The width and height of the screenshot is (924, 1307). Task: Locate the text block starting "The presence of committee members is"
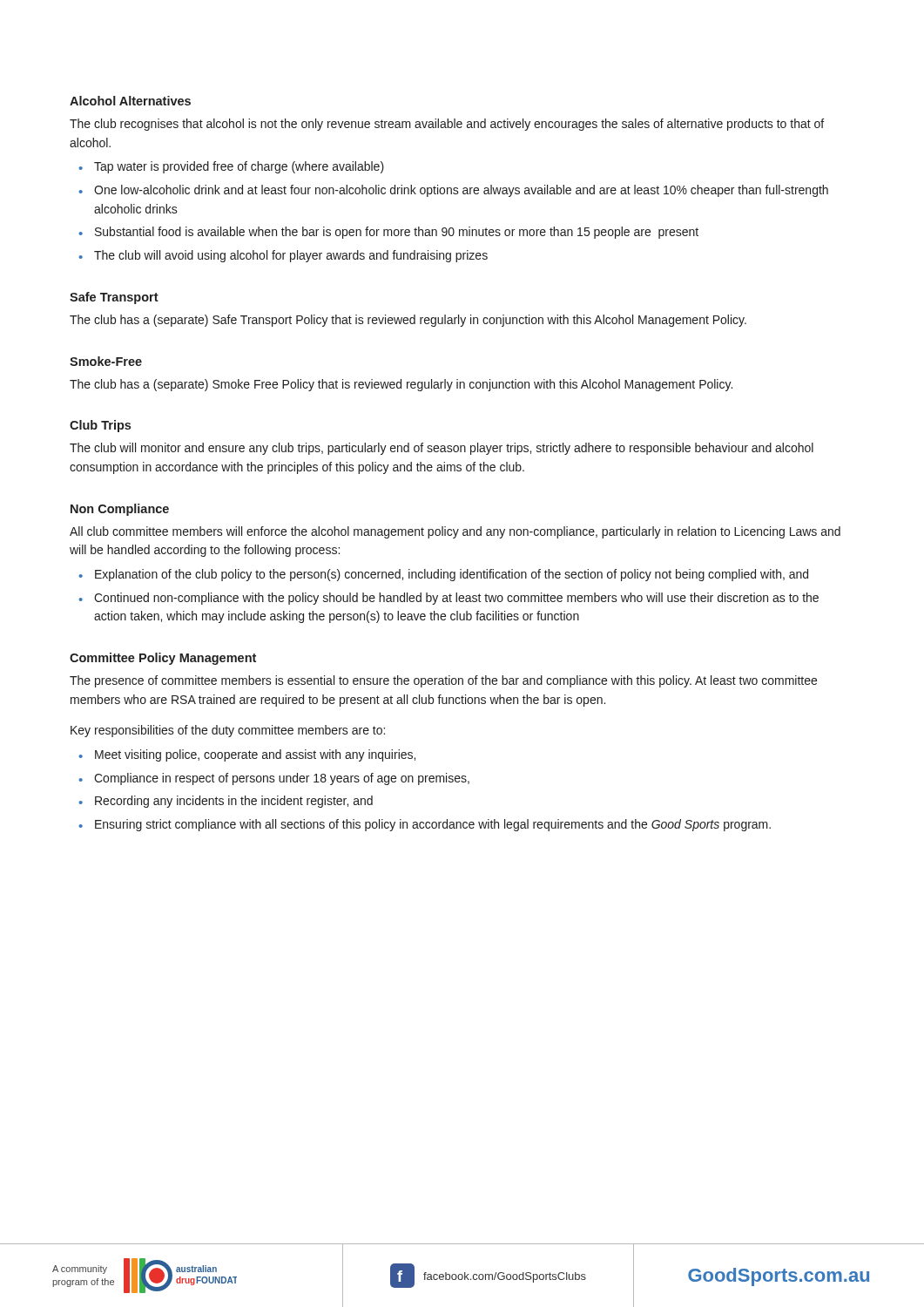click(444, 690)
